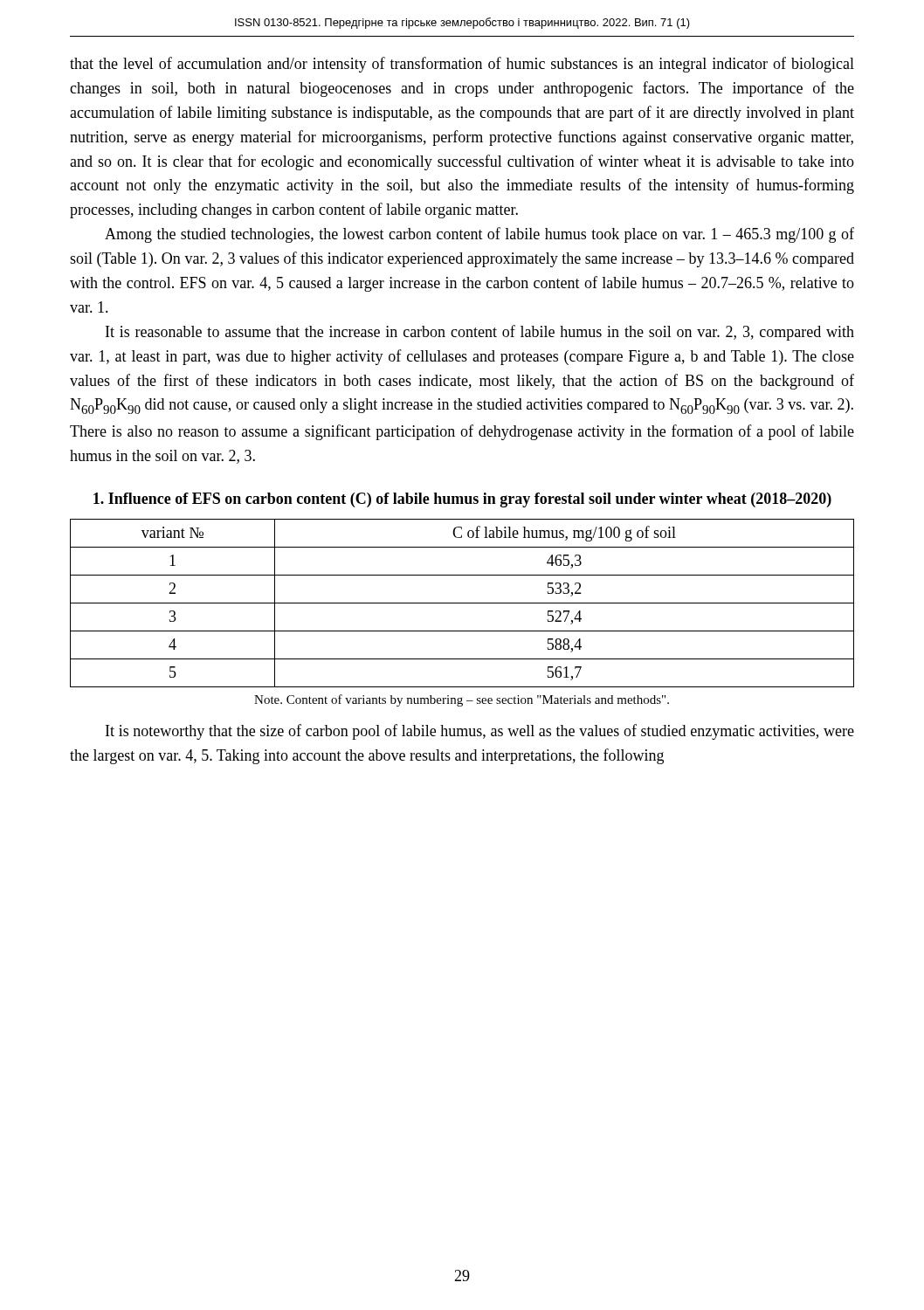The height and width of the screenshot is (1310, 924).
Task: Find the text block starting "It is reasonable to assume that"
Action: (x=462, y=395)
